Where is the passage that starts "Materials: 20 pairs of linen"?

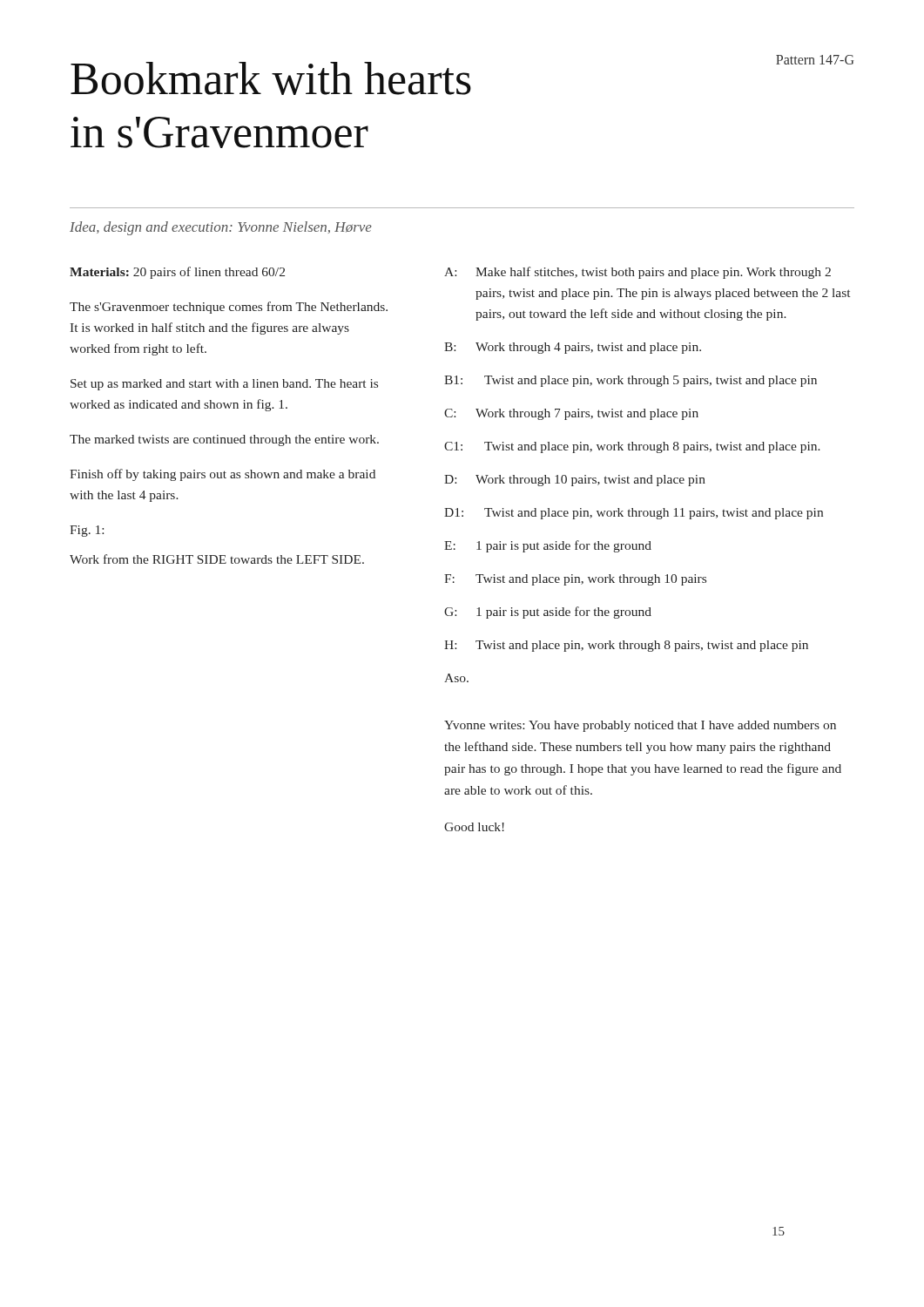tap(178, 271)
